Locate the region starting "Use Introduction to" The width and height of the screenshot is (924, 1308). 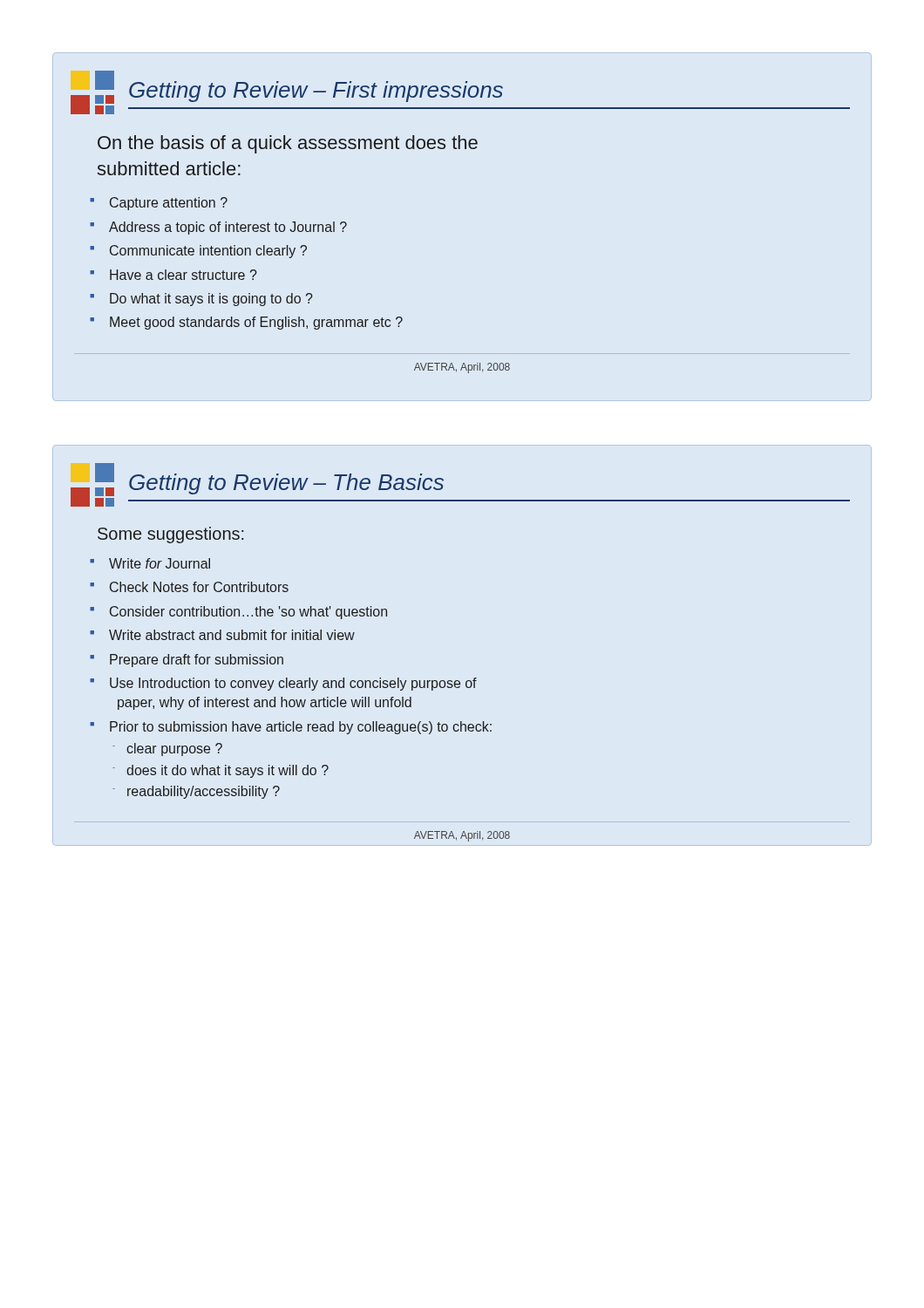[x=293, y=693]
